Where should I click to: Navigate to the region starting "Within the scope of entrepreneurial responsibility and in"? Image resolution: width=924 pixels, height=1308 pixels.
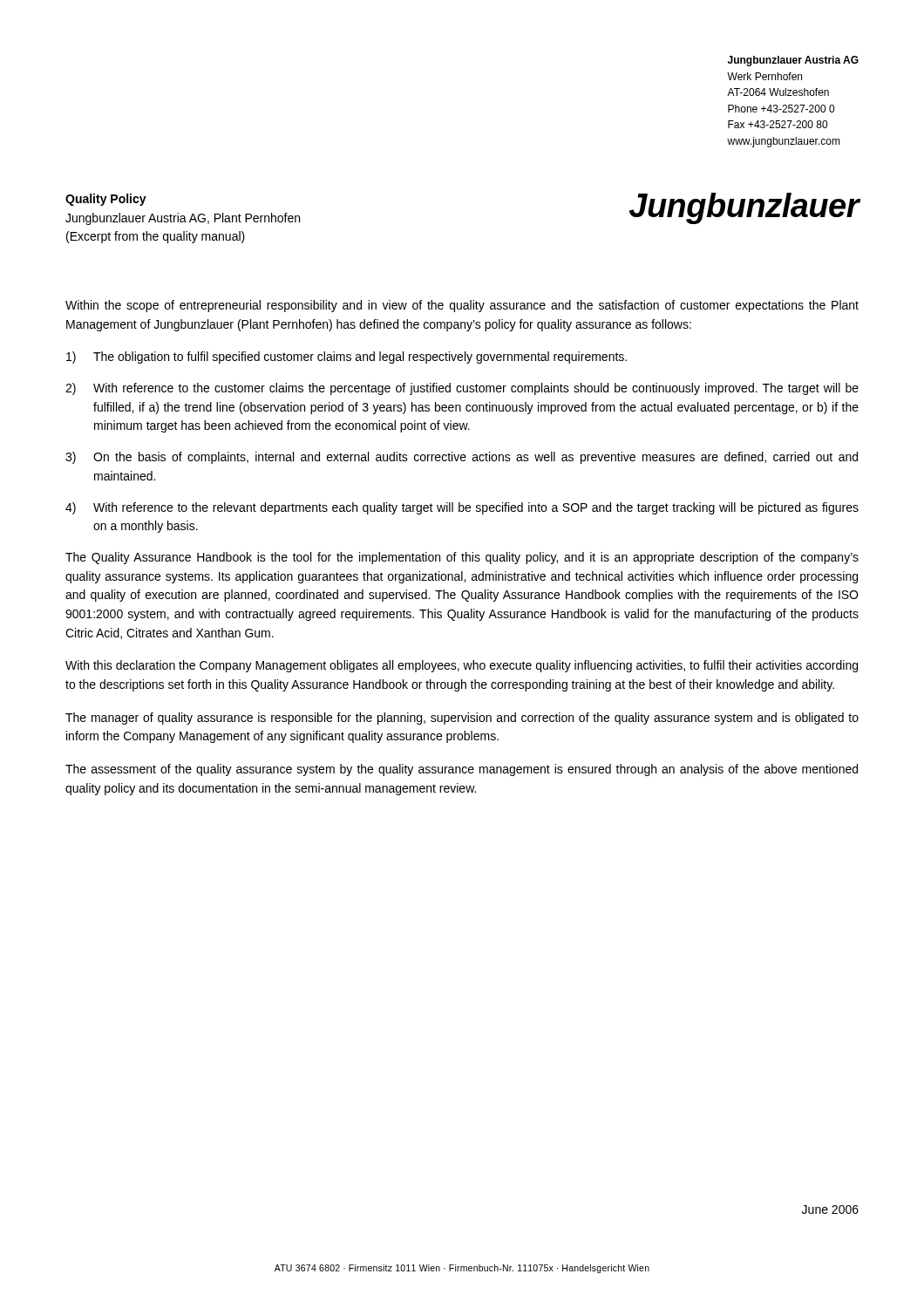pyautogui.click(x=462, y=315)
